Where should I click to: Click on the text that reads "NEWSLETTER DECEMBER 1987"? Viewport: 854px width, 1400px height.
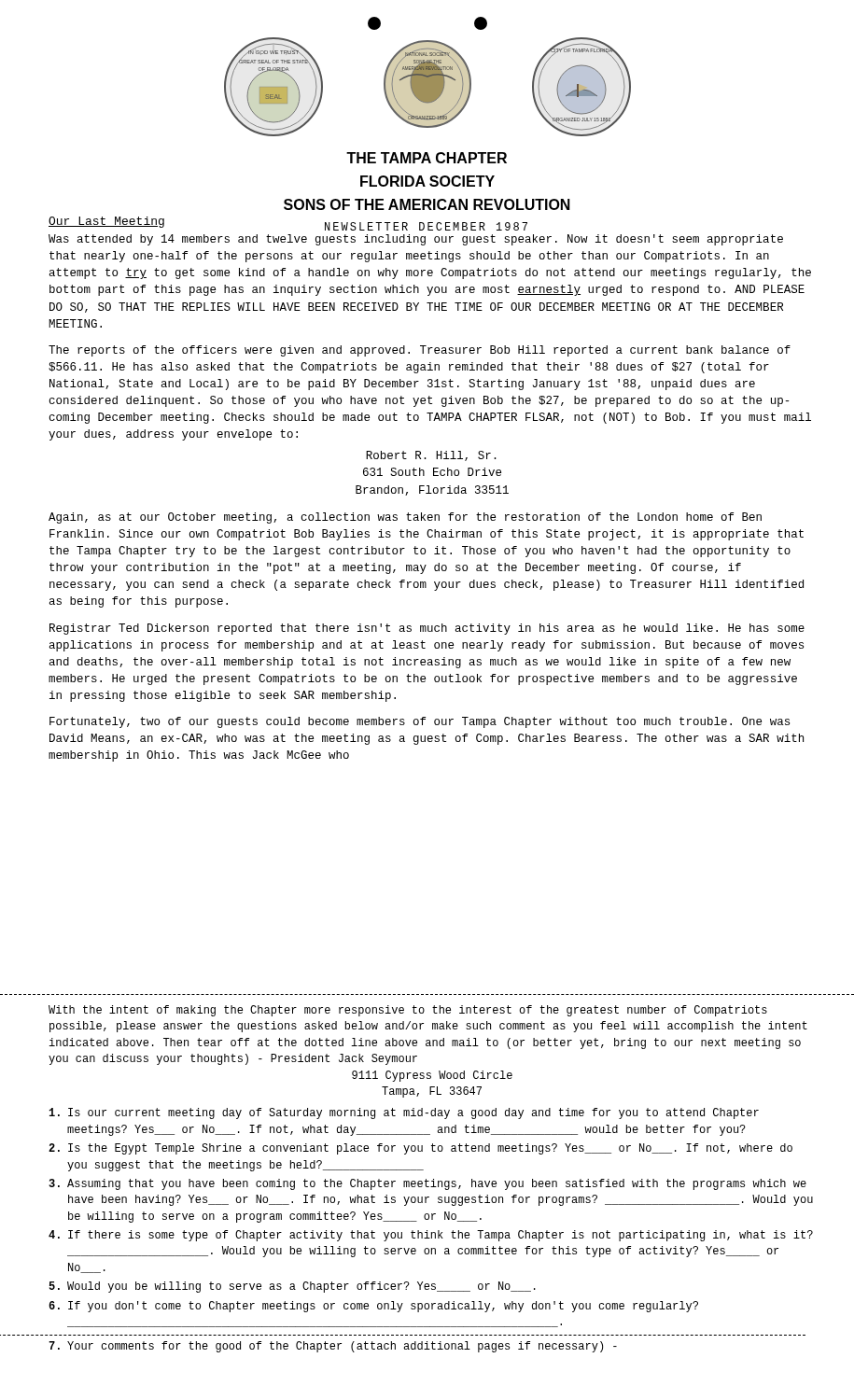tap(427, 228)
